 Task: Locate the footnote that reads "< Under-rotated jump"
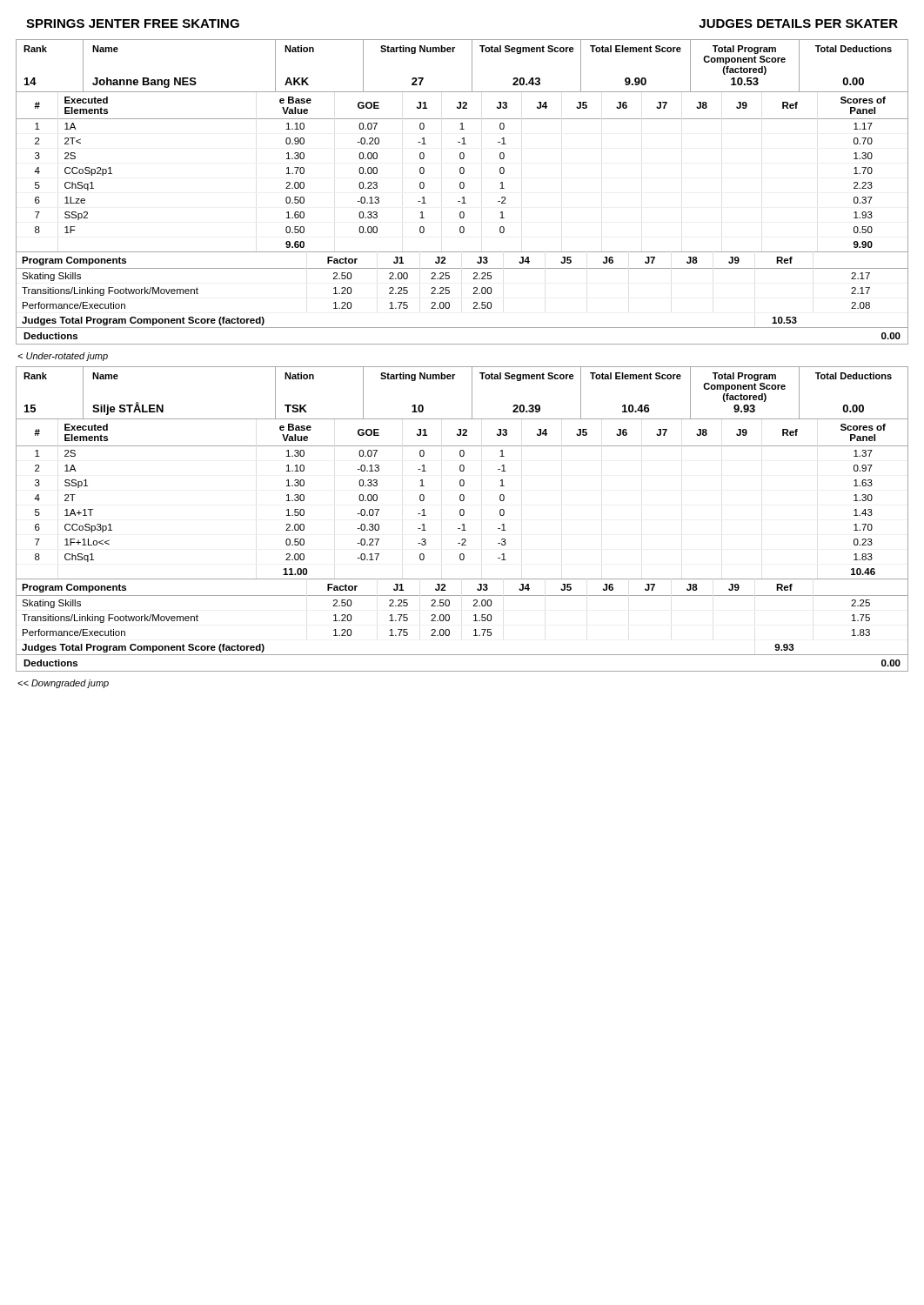[x=63, y=356]
